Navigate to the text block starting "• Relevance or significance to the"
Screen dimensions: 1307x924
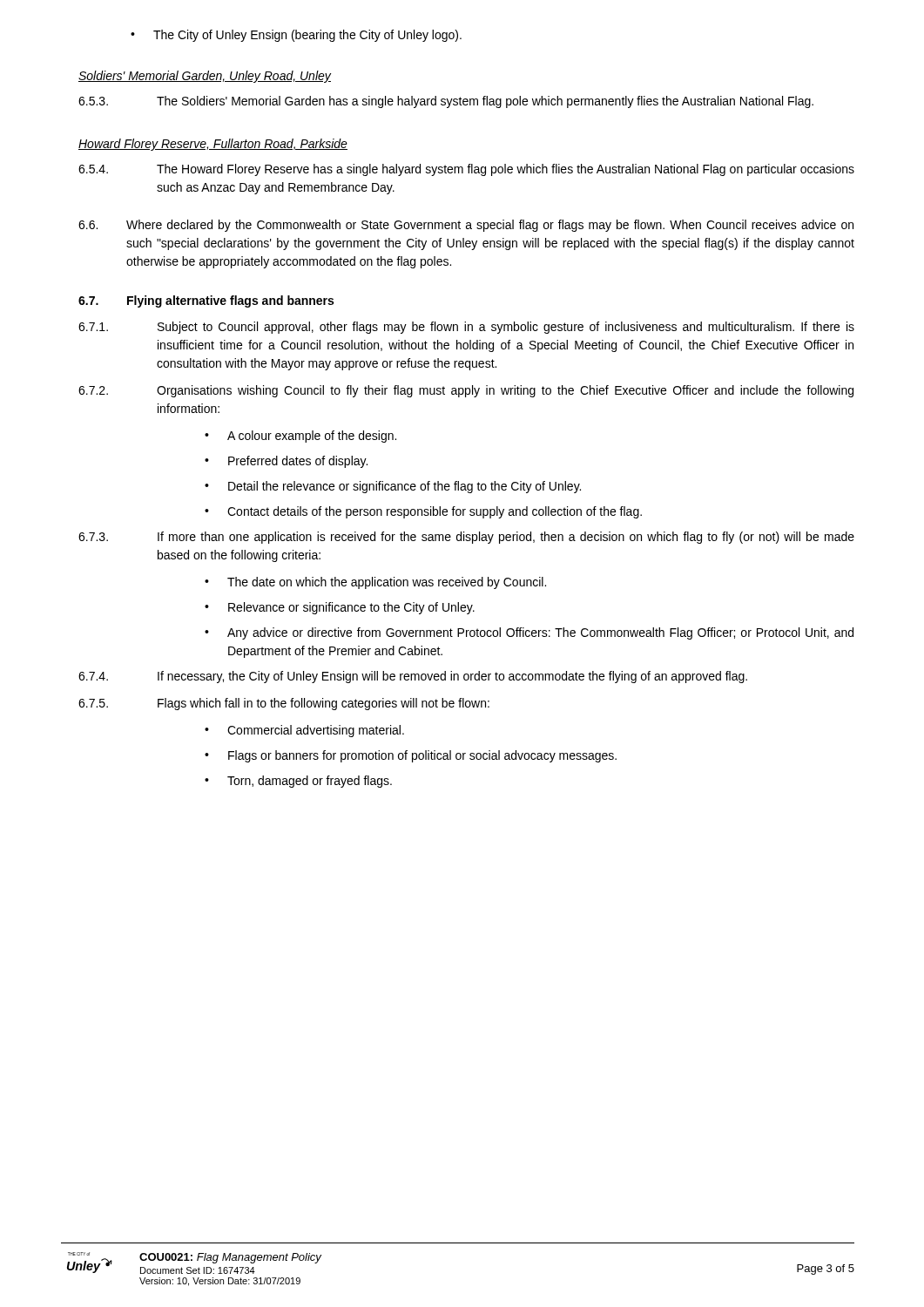[x=340, y=608]
